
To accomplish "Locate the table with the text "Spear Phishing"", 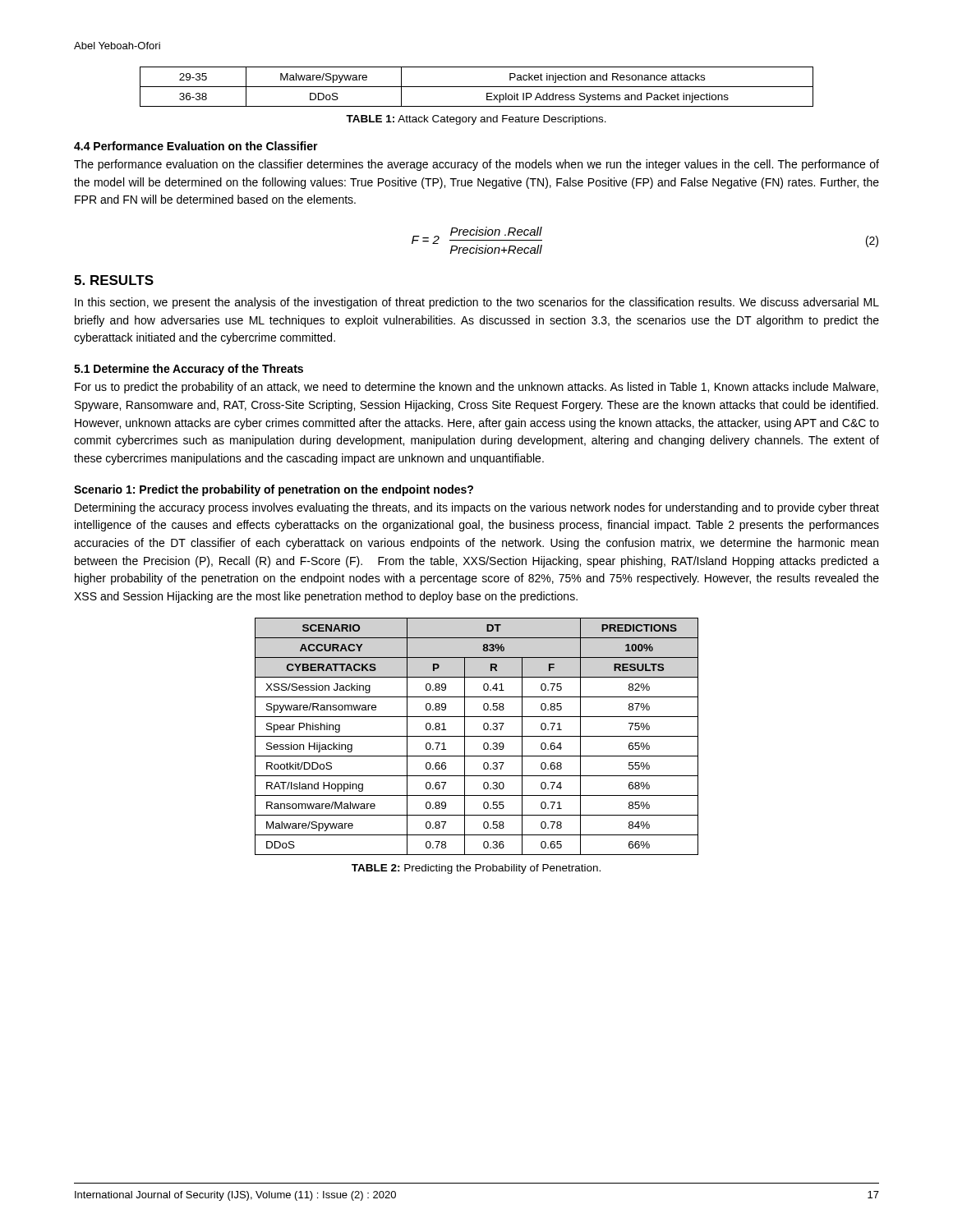I will pyautogui.click(x=476, y=736).
